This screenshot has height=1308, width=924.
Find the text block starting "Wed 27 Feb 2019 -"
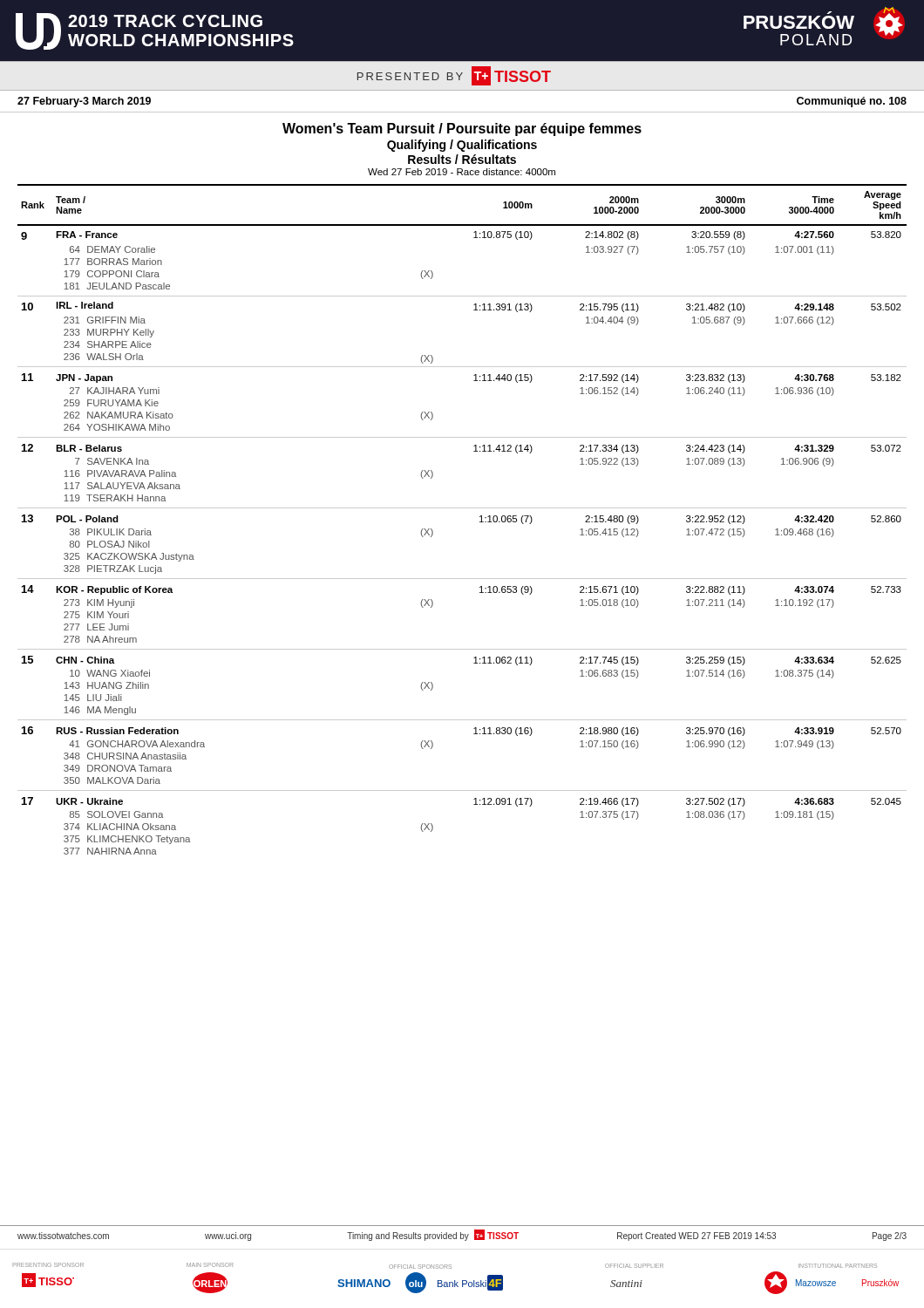462,172
